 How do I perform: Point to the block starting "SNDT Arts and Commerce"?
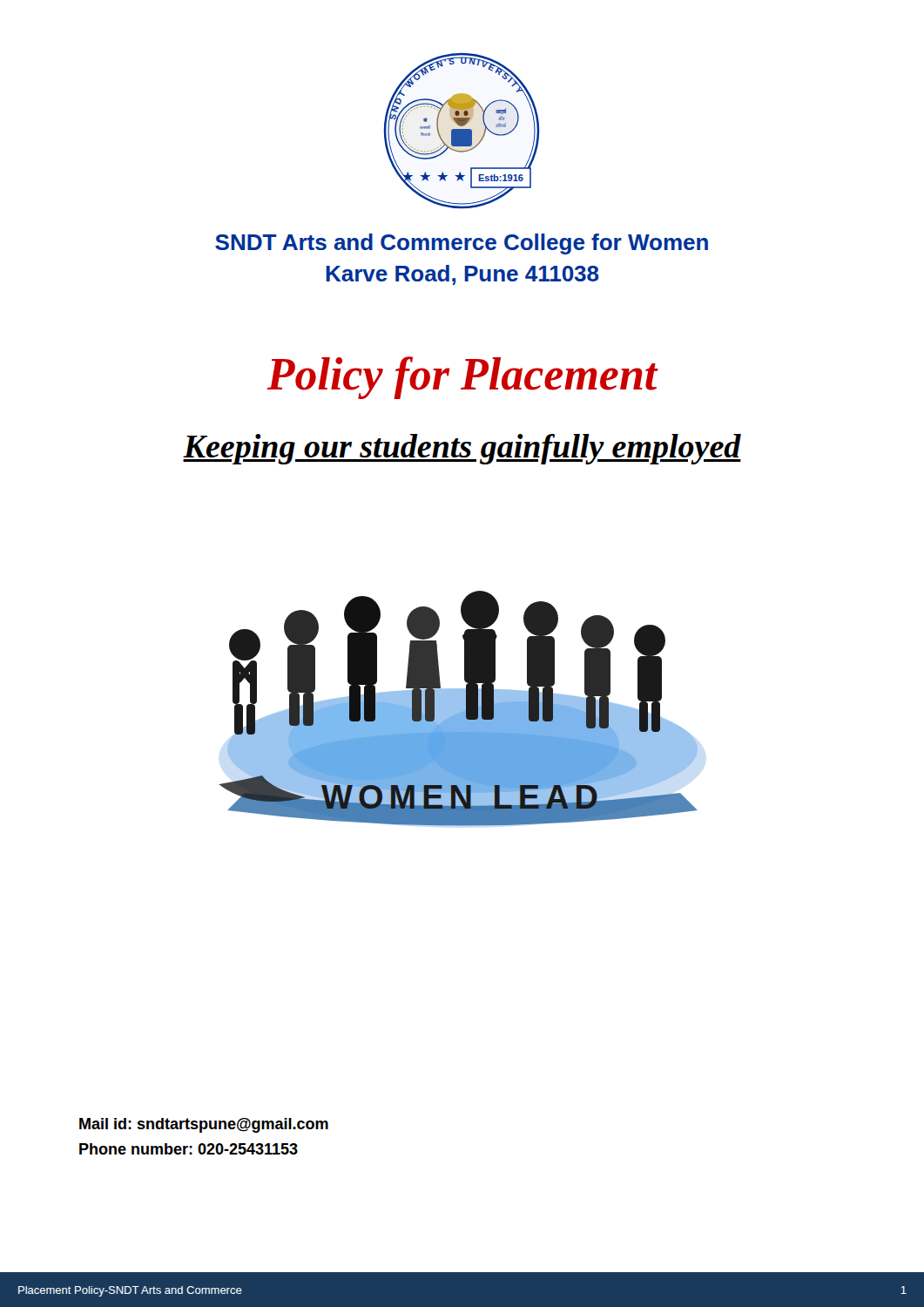tap(462, 258)
